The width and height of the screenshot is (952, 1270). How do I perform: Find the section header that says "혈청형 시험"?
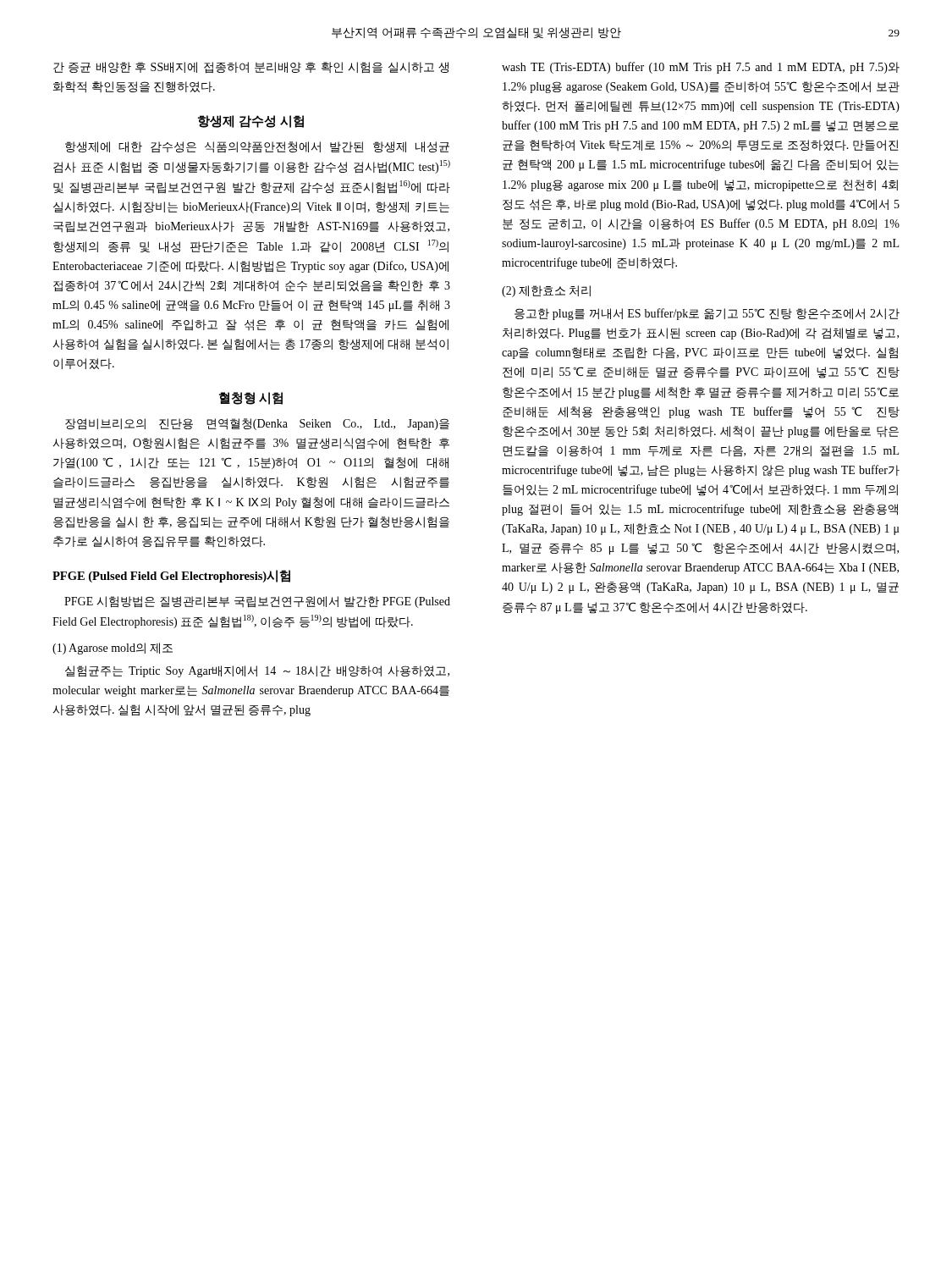[251, 398]
